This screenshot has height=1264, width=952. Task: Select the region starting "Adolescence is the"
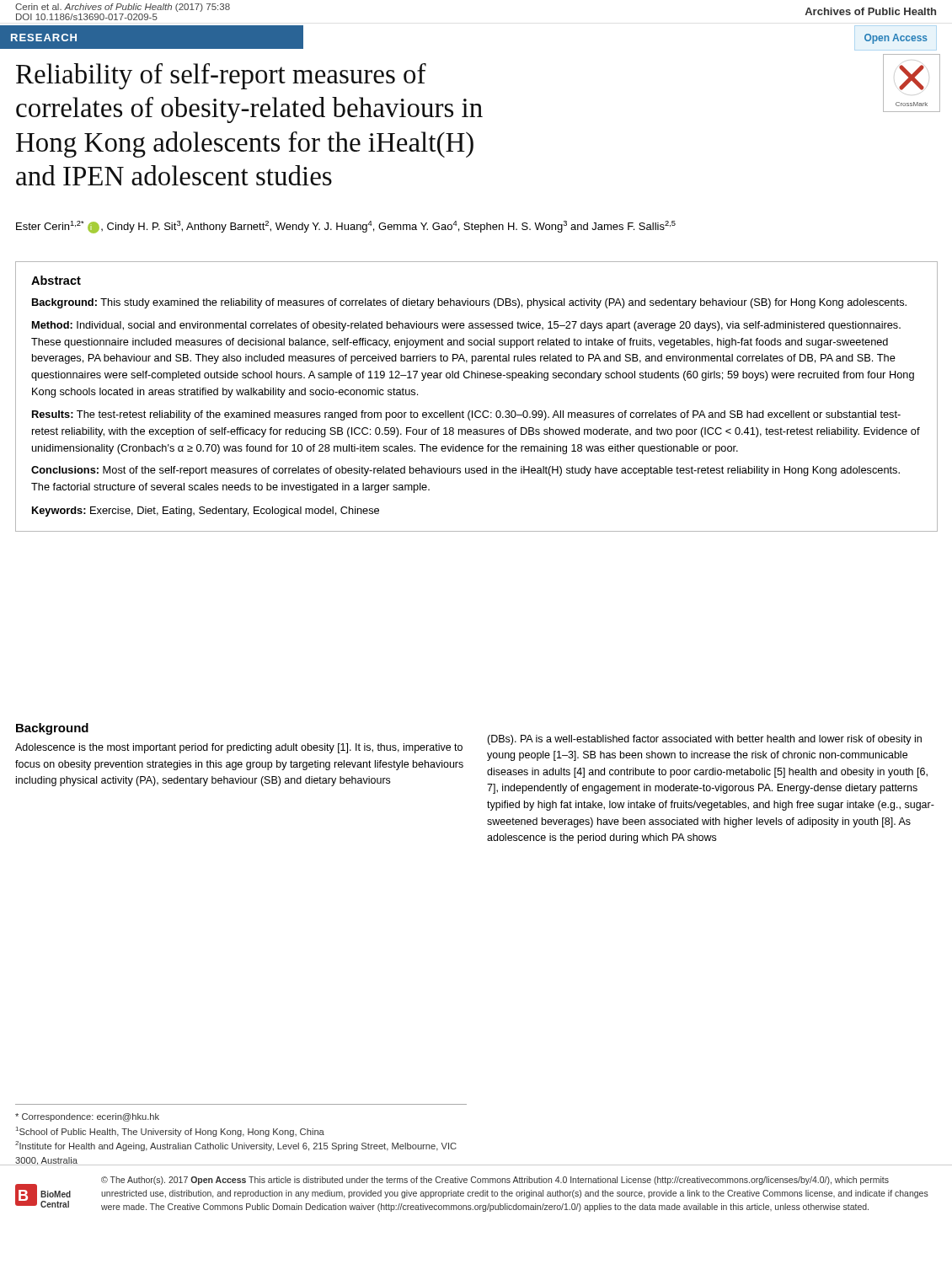241,765
